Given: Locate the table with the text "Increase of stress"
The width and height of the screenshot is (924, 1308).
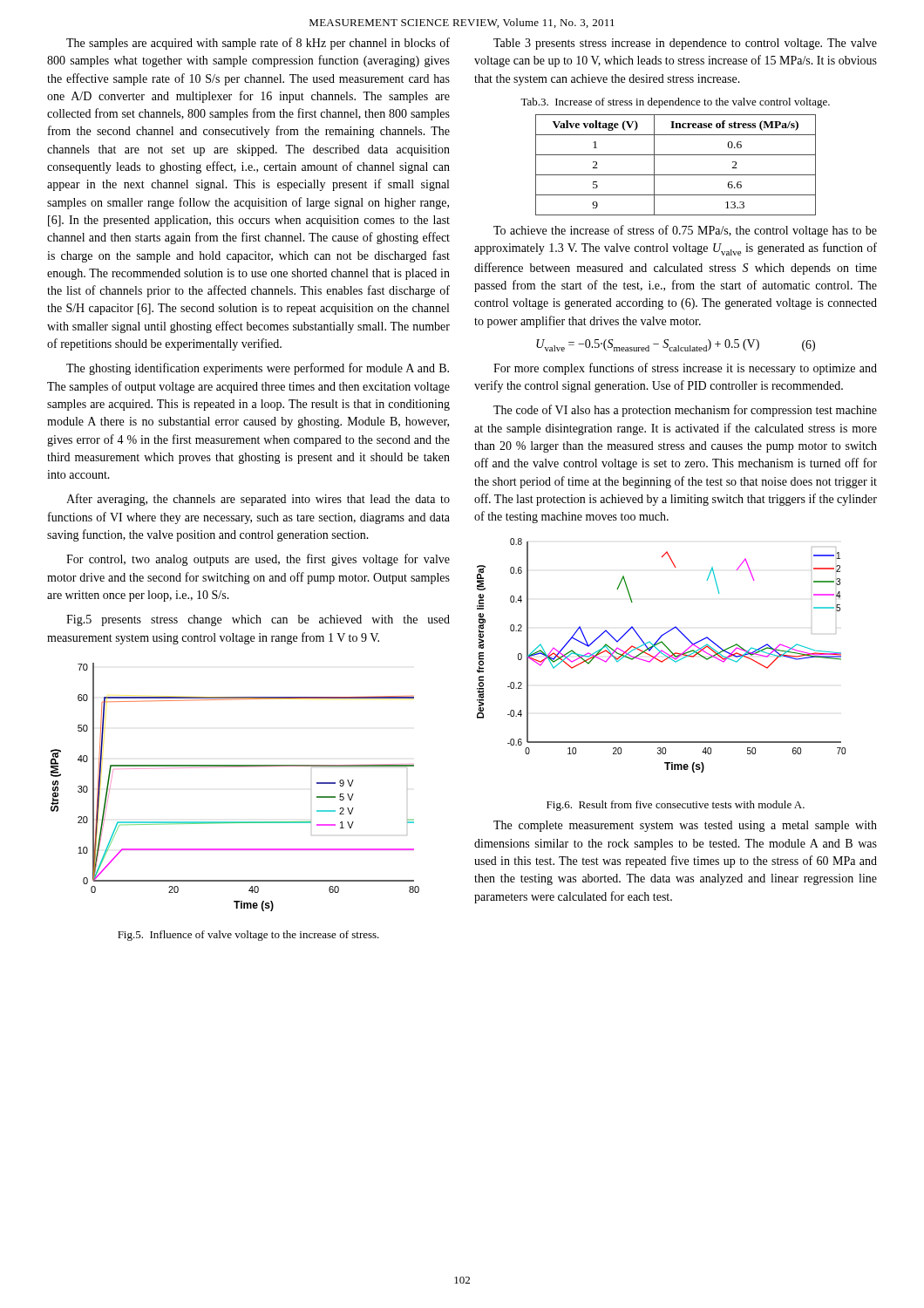Looking at the screenshot, I should pyautogui.click(x=676, y=165).
